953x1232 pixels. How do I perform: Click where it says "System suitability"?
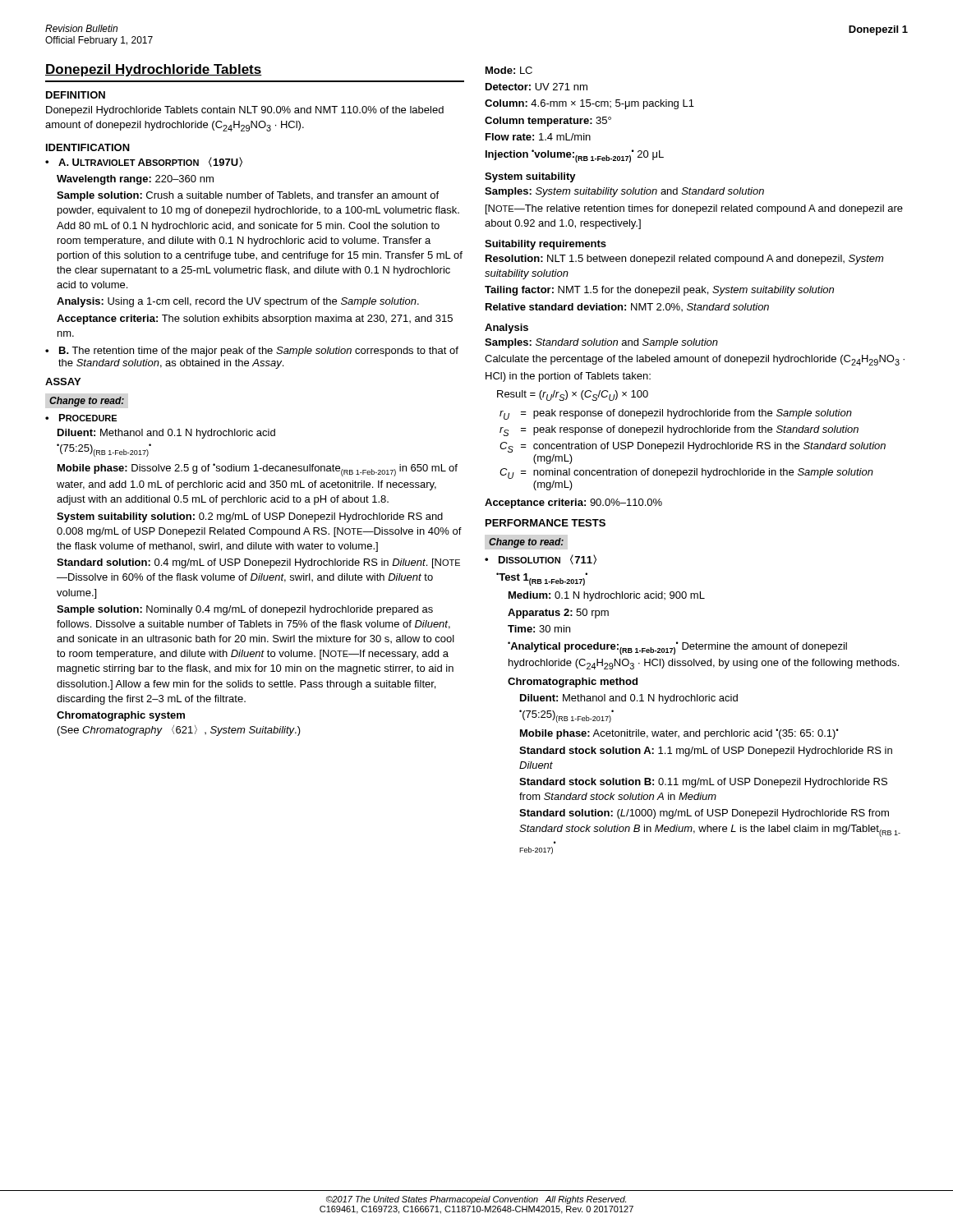coord(530,177)
